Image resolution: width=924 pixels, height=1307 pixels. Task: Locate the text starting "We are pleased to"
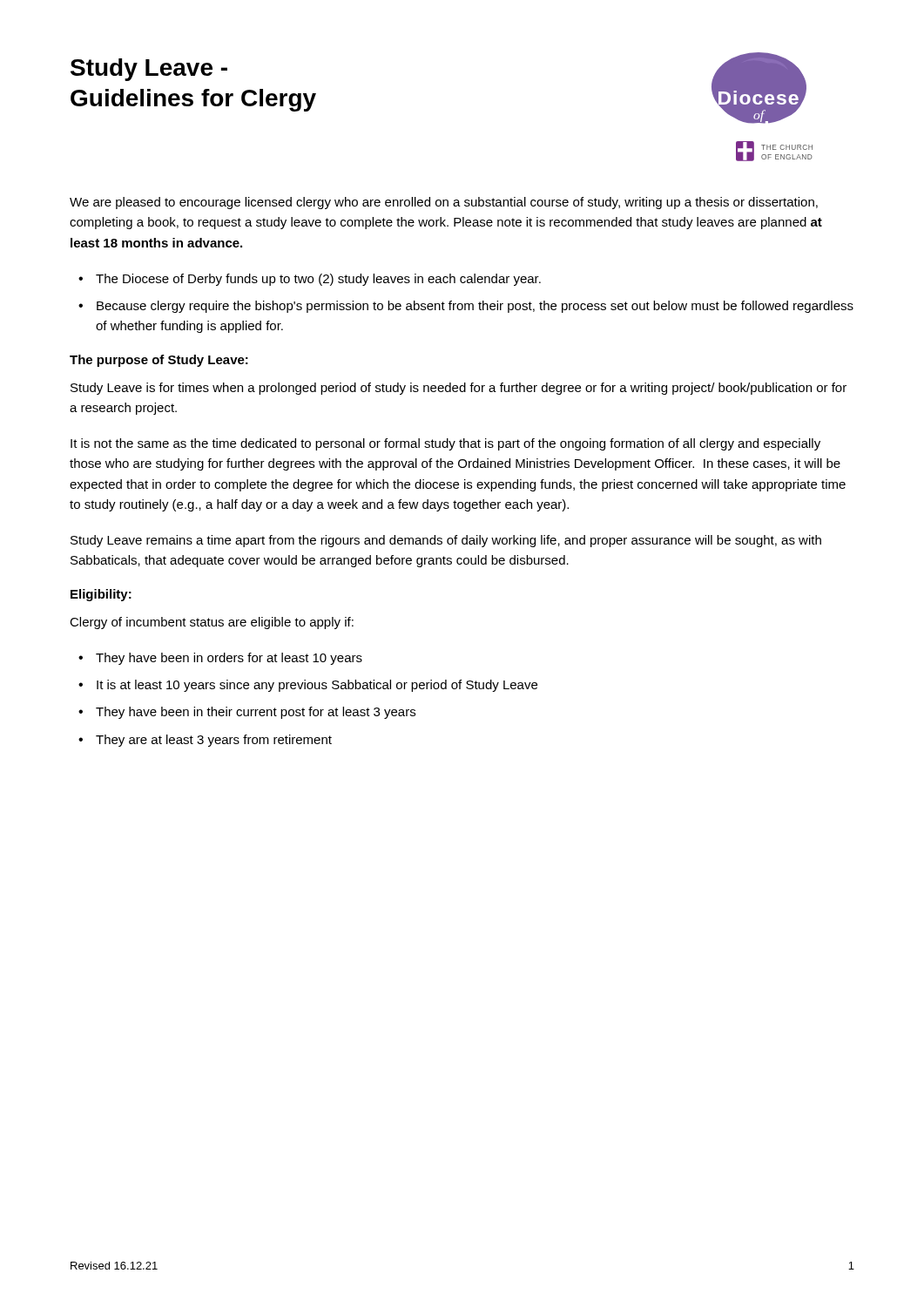point(446,222)
